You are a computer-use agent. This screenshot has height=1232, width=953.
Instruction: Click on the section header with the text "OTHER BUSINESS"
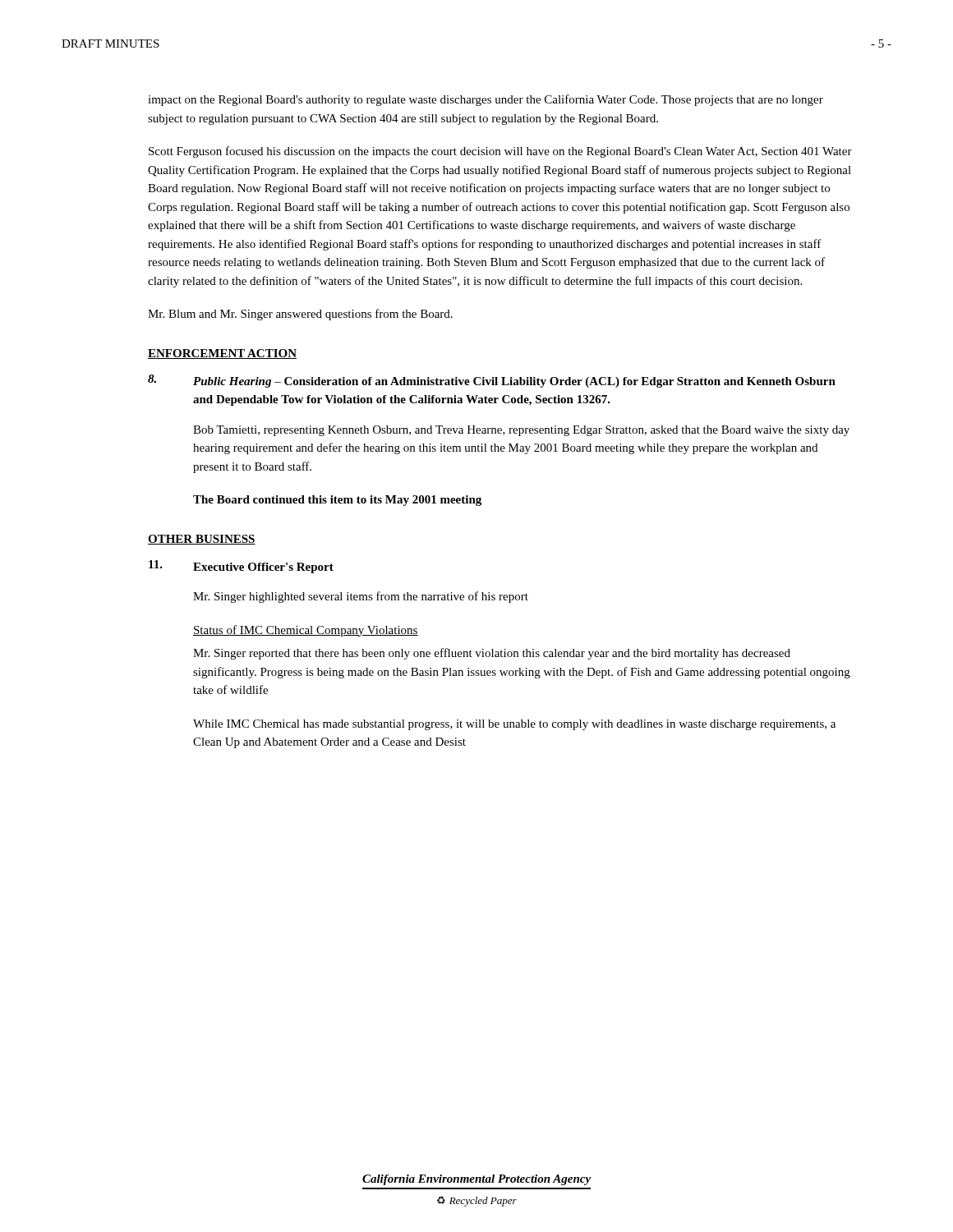tap(201, 538)
